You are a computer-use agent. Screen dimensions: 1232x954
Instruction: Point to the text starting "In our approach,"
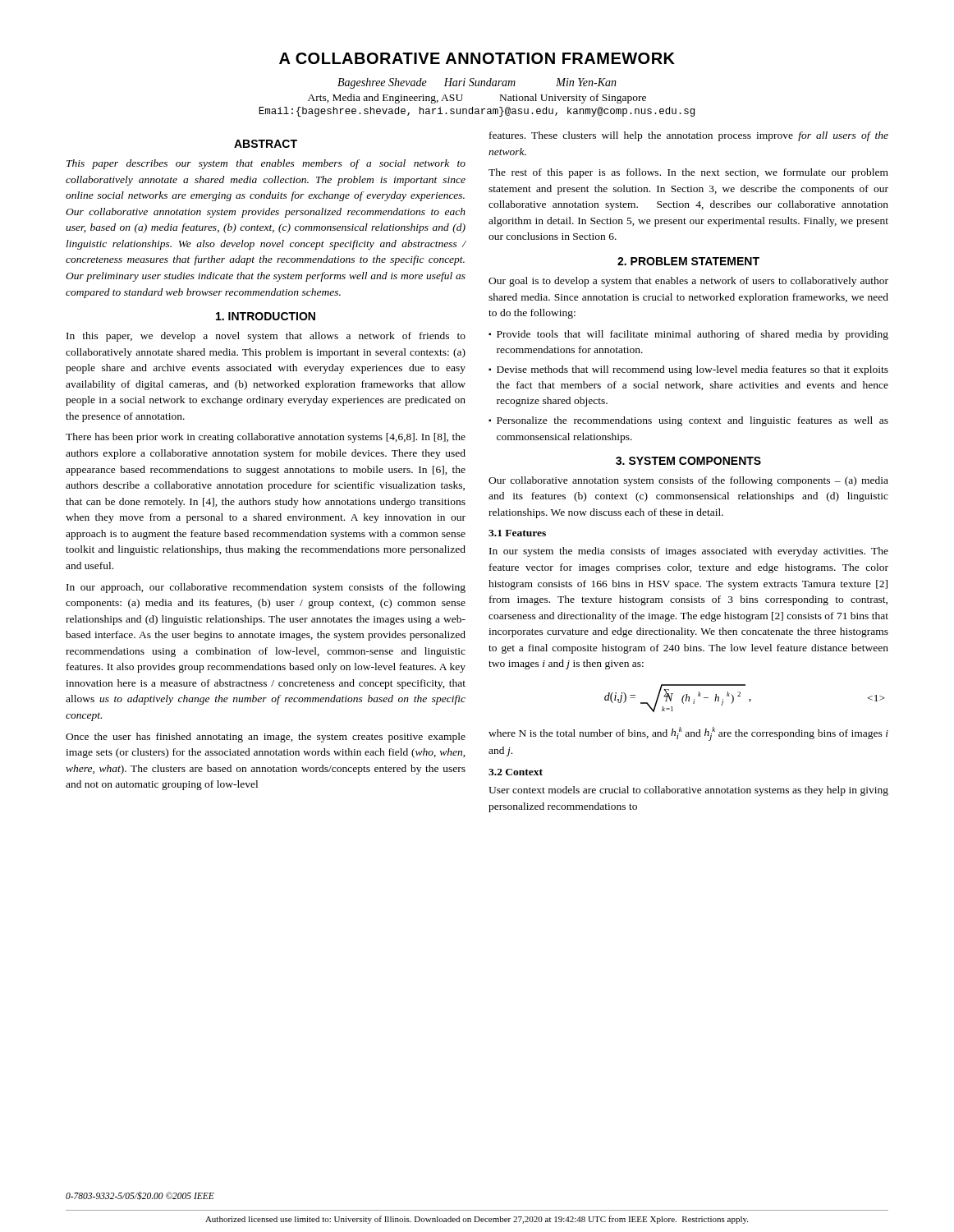[x=266, y=651]
